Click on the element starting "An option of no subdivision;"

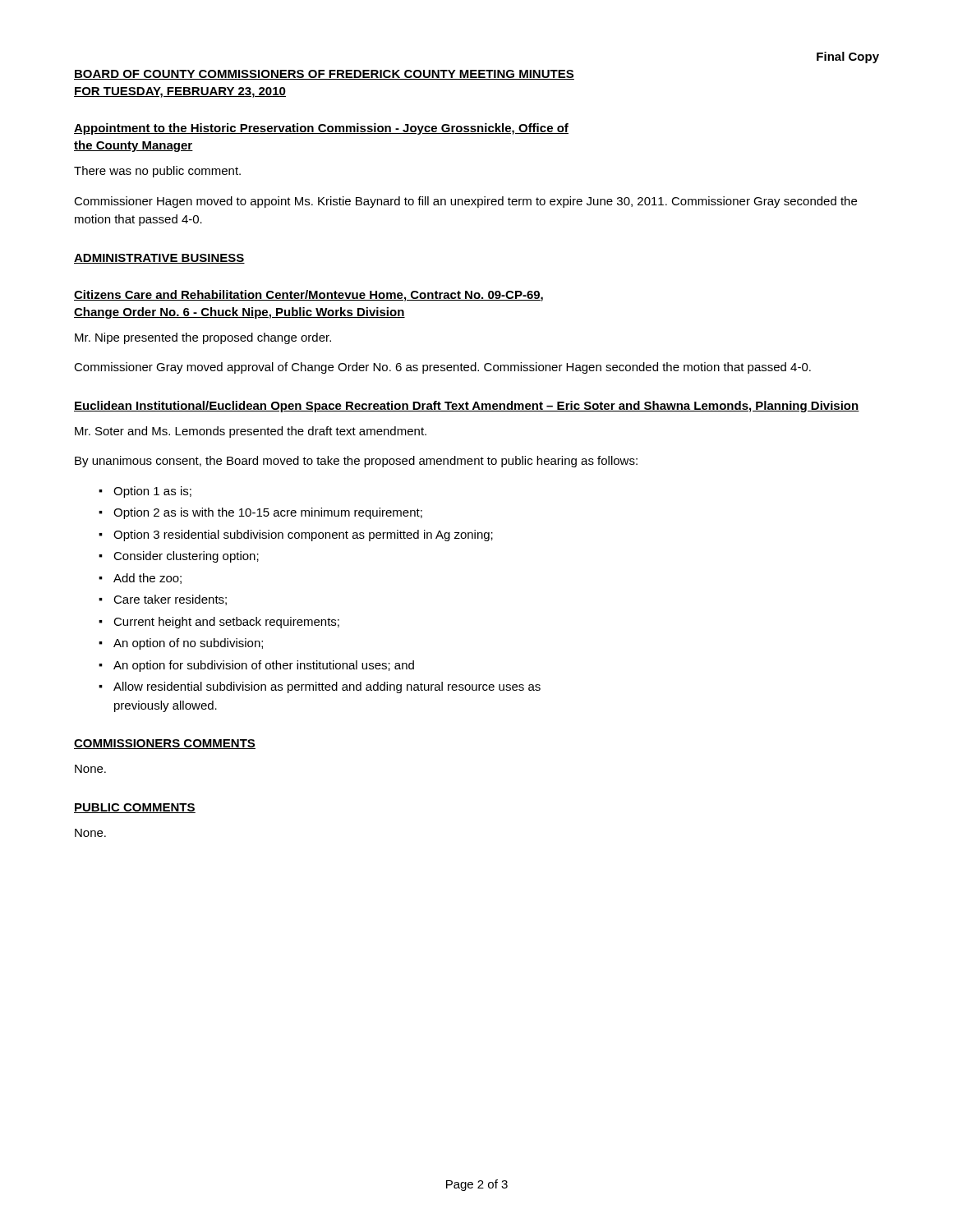[189, 643]
